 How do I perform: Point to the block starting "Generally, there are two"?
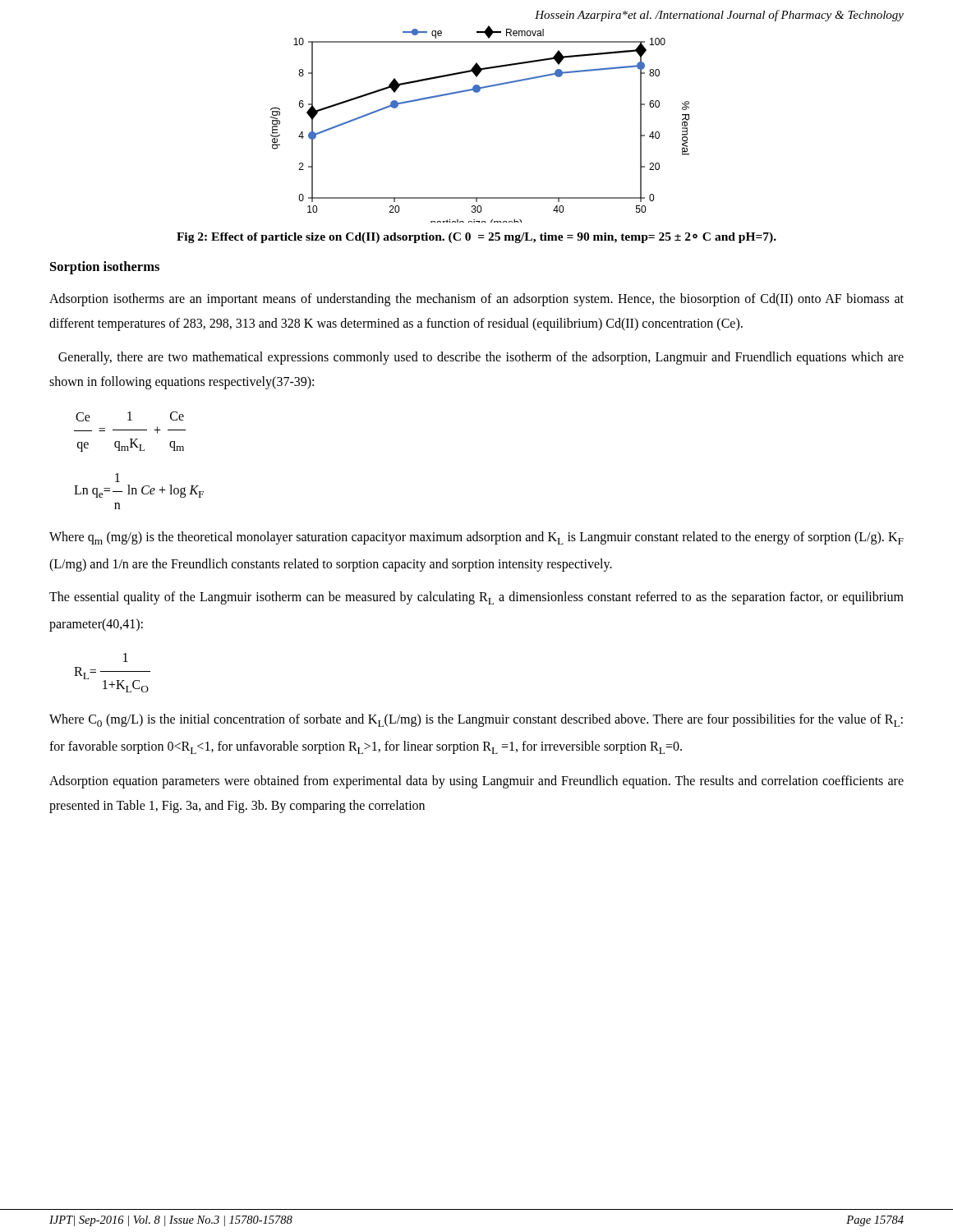[476, 369]
